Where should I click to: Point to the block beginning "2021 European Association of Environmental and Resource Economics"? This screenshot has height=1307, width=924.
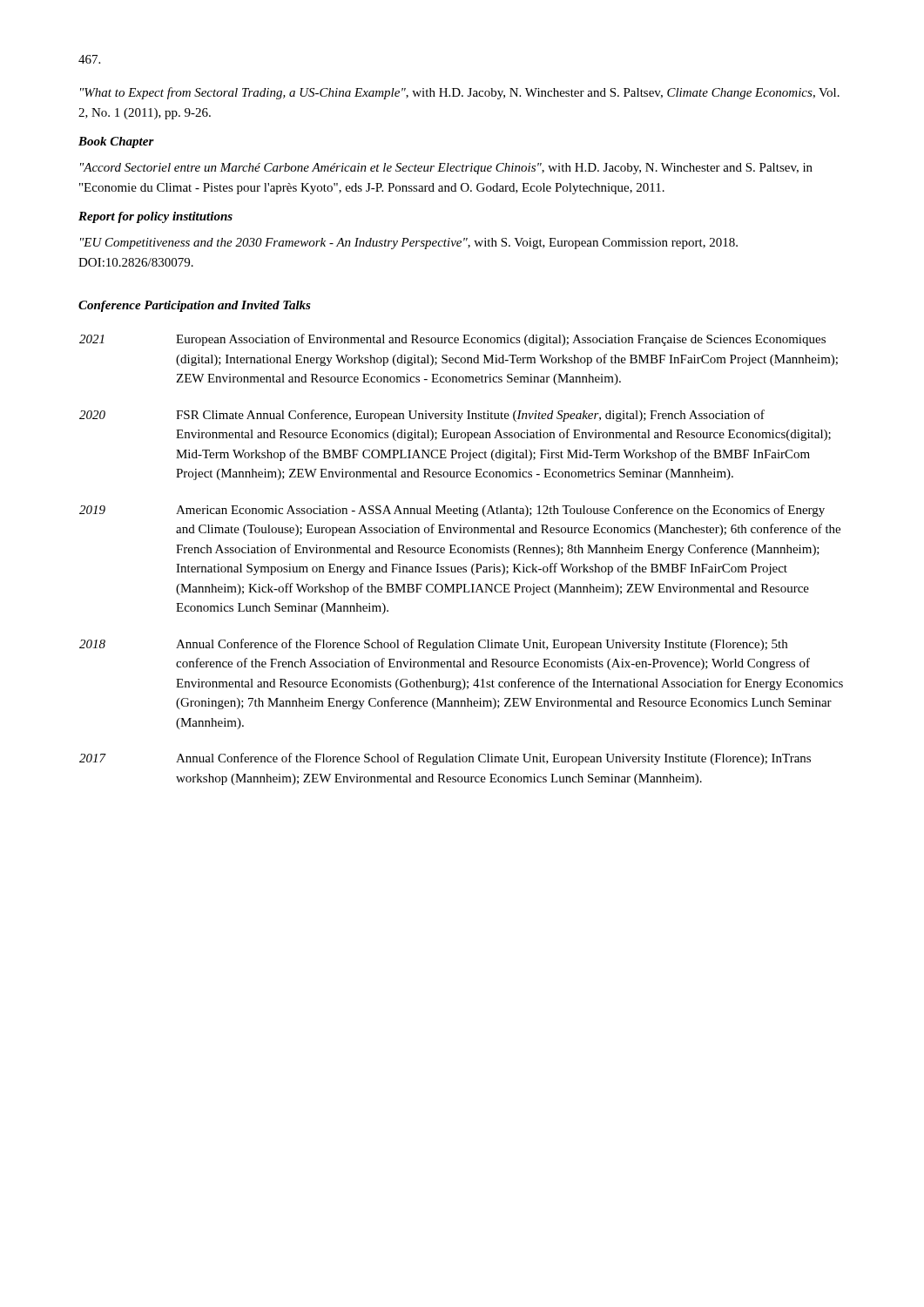(462, 364)
